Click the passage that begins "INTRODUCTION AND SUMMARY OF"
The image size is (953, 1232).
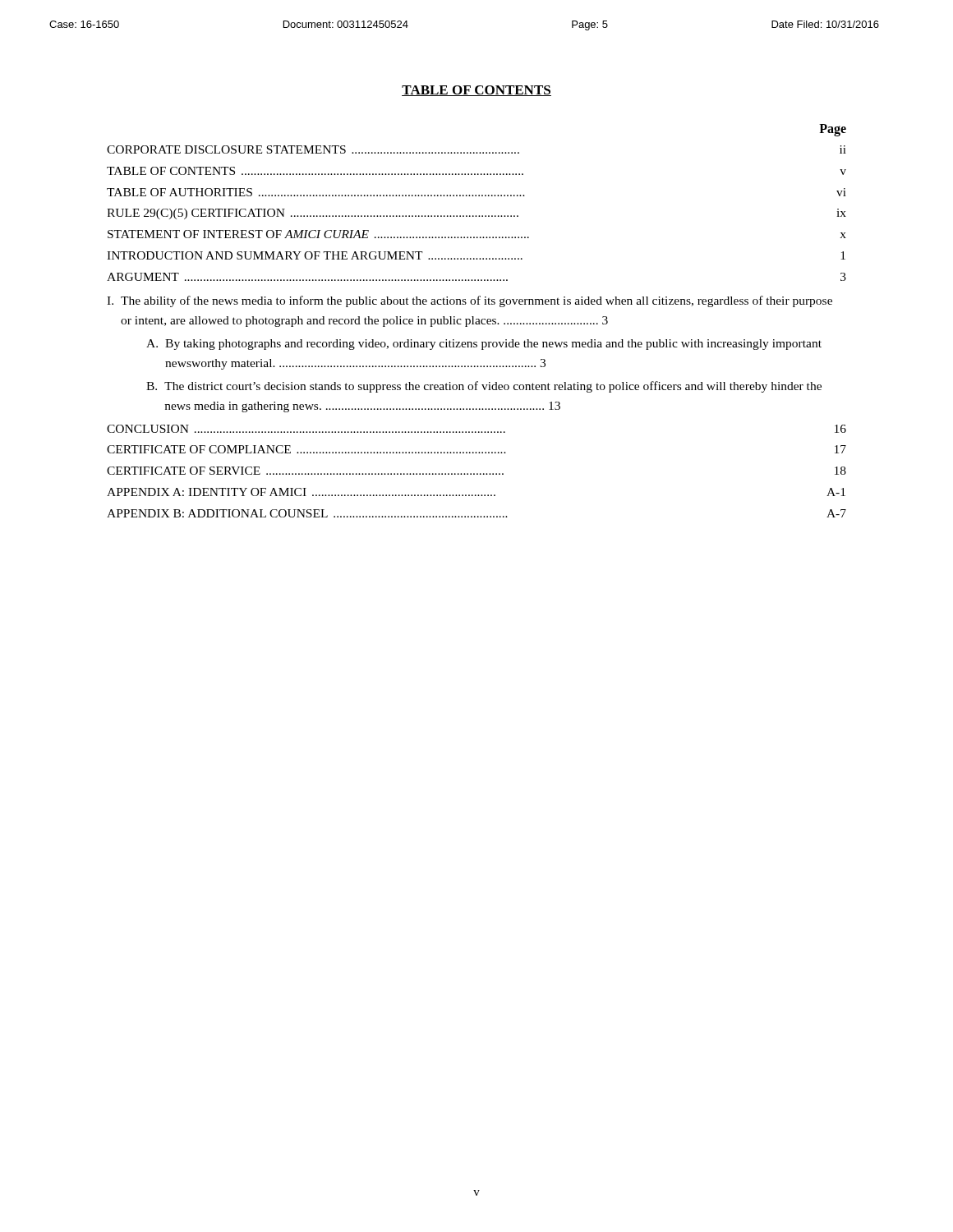point(476,256)
